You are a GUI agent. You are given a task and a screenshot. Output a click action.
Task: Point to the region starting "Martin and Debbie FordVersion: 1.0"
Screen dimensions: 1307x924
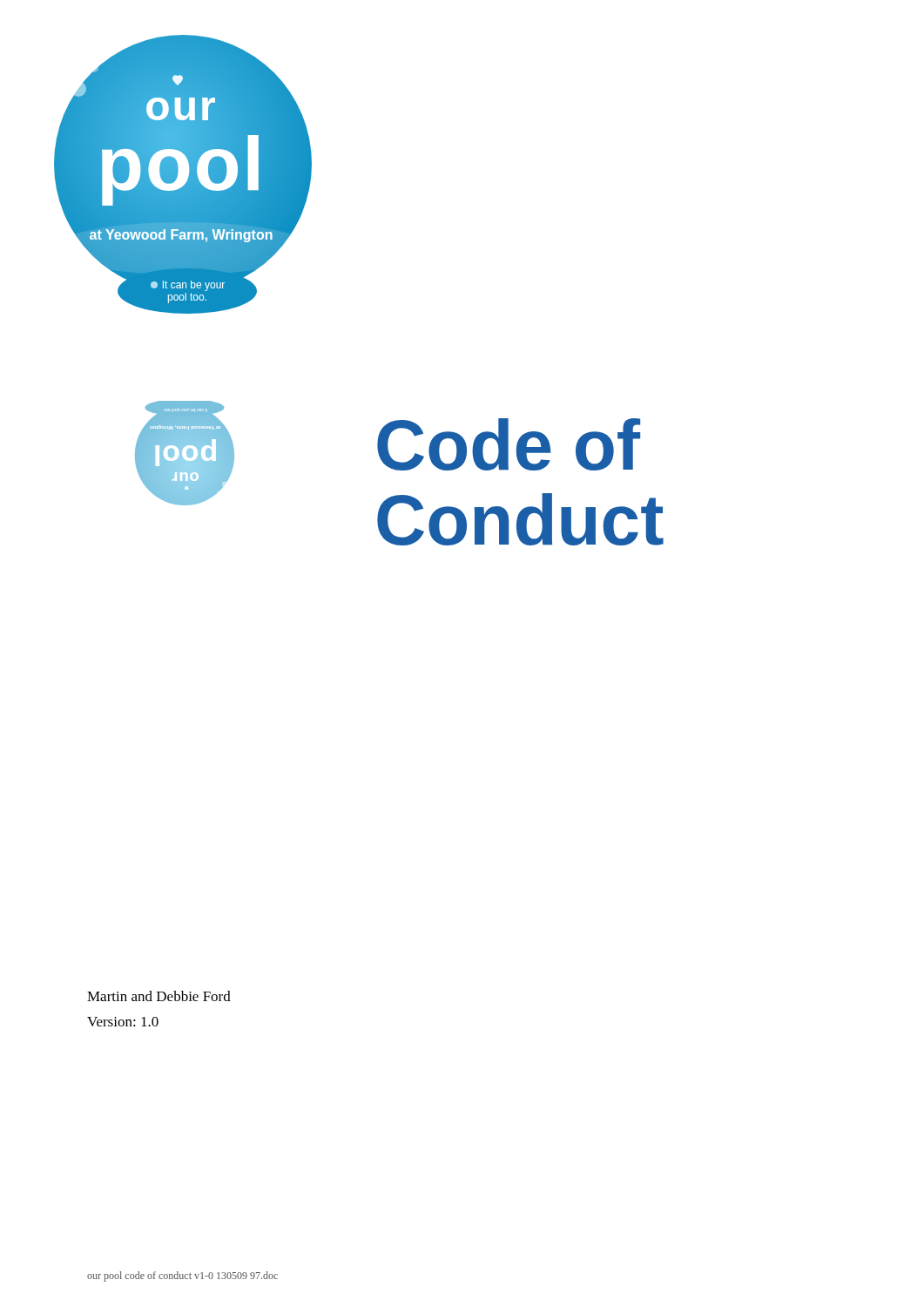[x=159, y=996]
